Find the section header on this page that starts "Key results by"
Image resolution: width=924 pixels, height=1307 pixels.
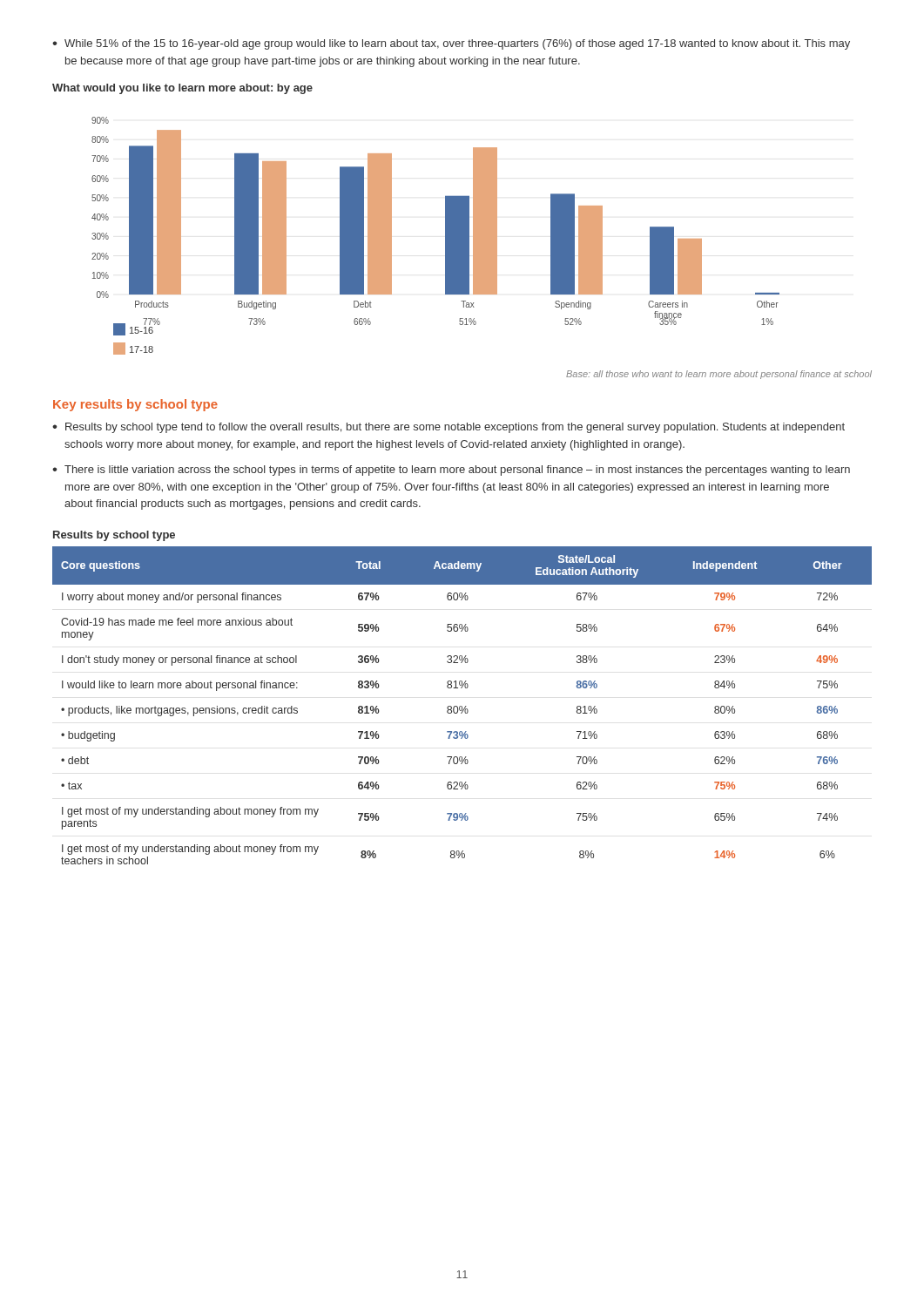coord(135,404)
